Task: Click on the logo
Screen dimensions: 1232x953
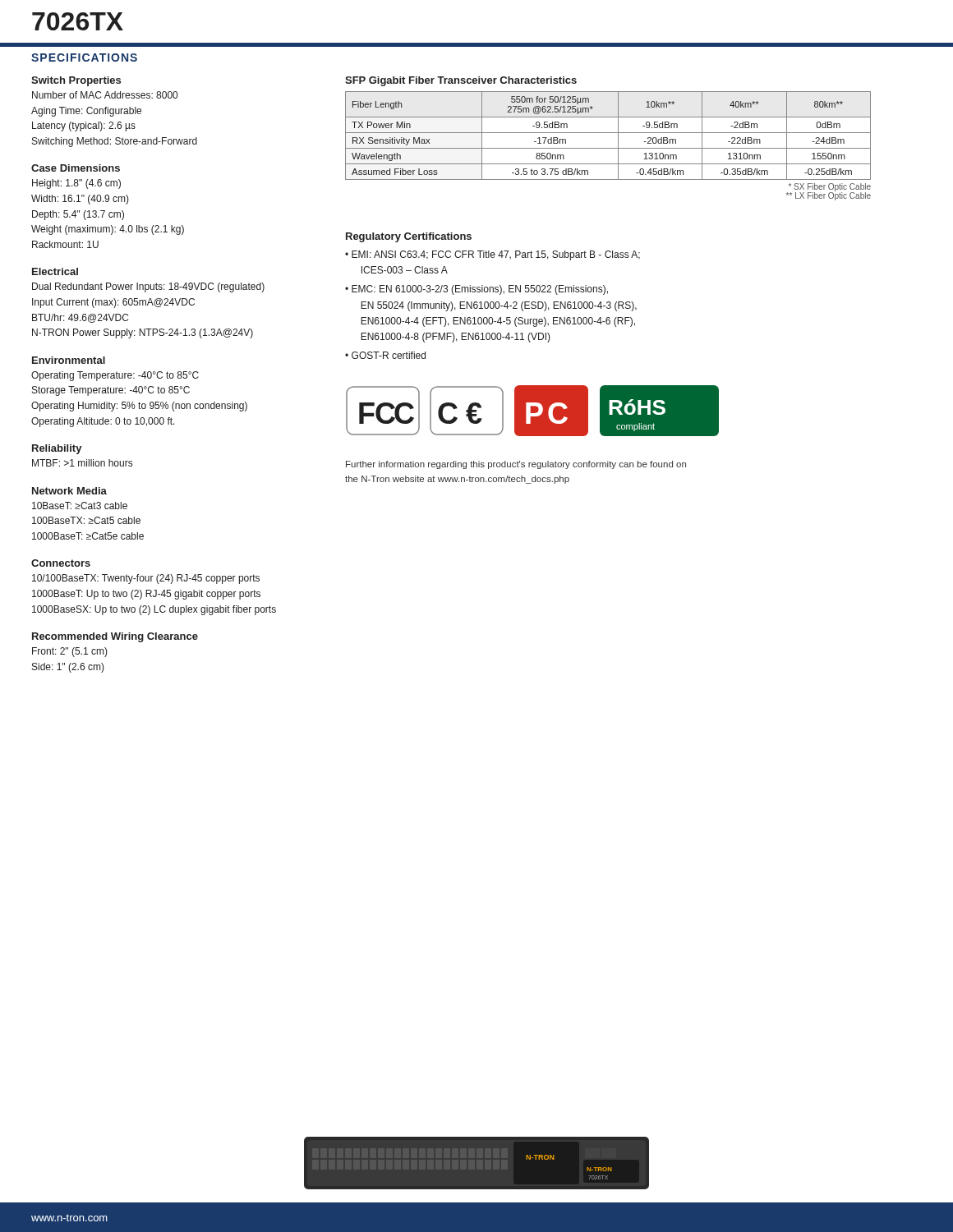Action: (x=633, y=412)
